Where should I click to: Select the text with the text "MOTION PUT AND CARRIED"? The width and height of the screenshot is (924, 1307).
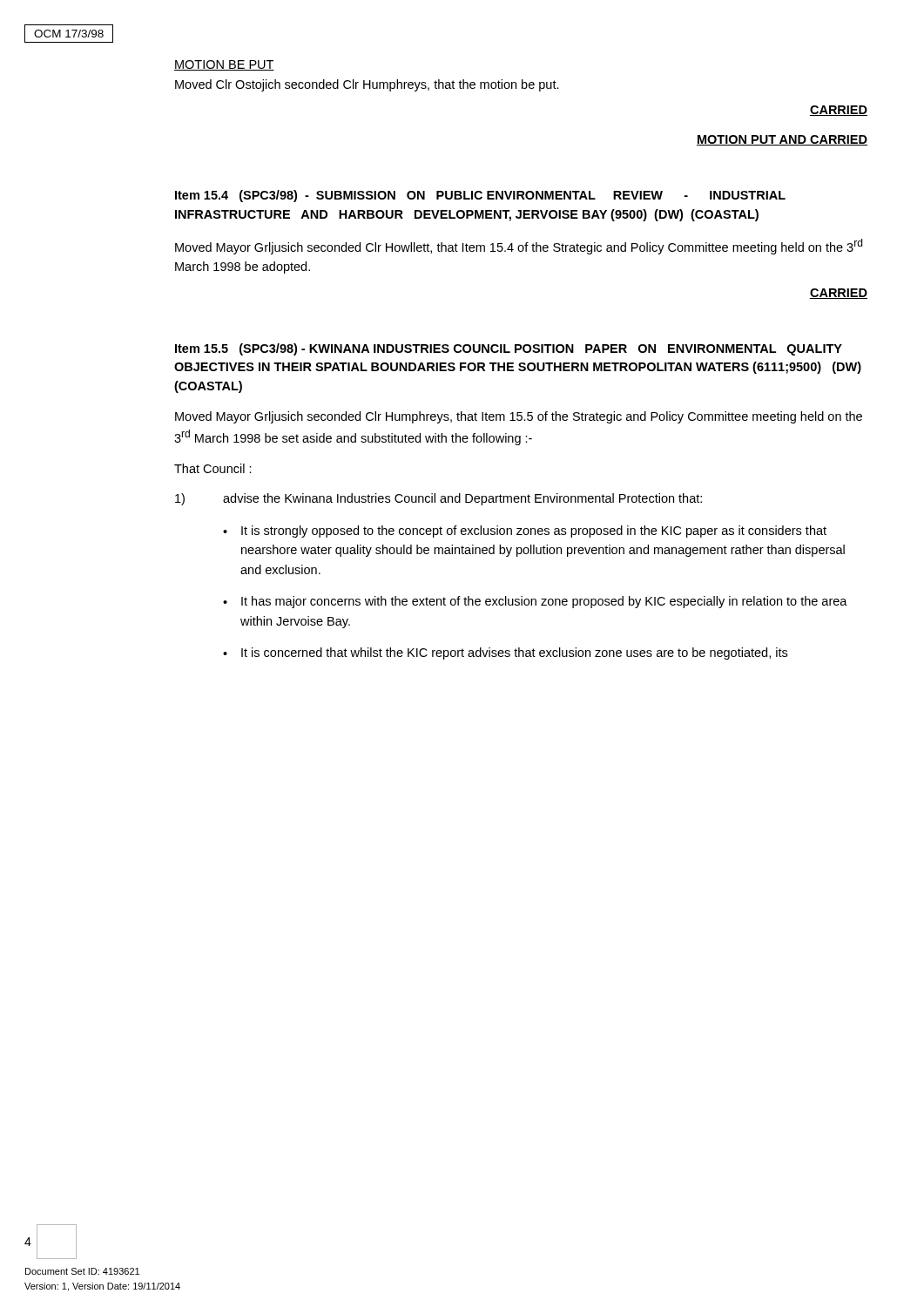pyautogui.click(x=782, y=140)
